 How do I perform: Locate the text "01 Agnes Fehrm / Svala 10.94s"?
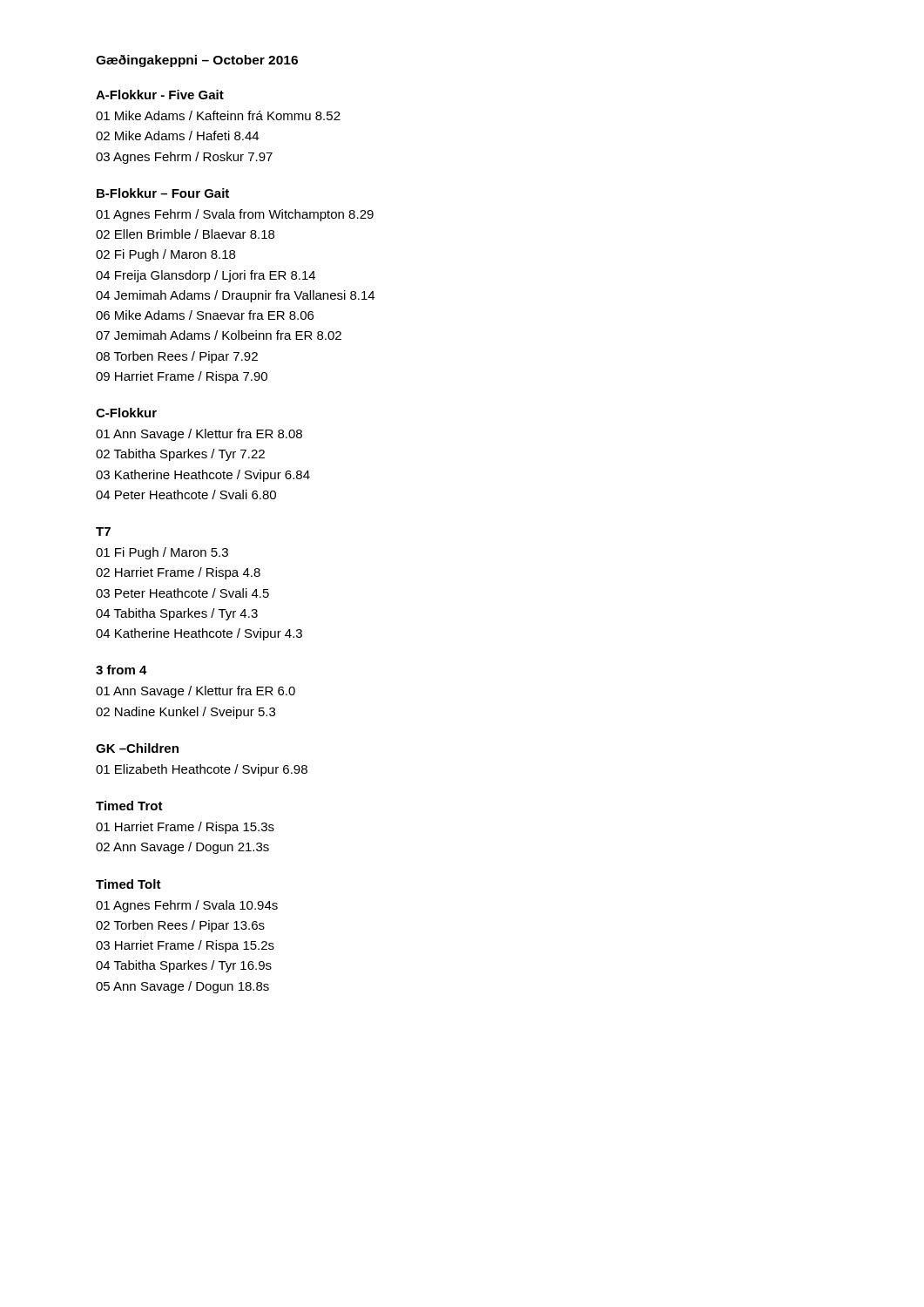pos(187,904)
